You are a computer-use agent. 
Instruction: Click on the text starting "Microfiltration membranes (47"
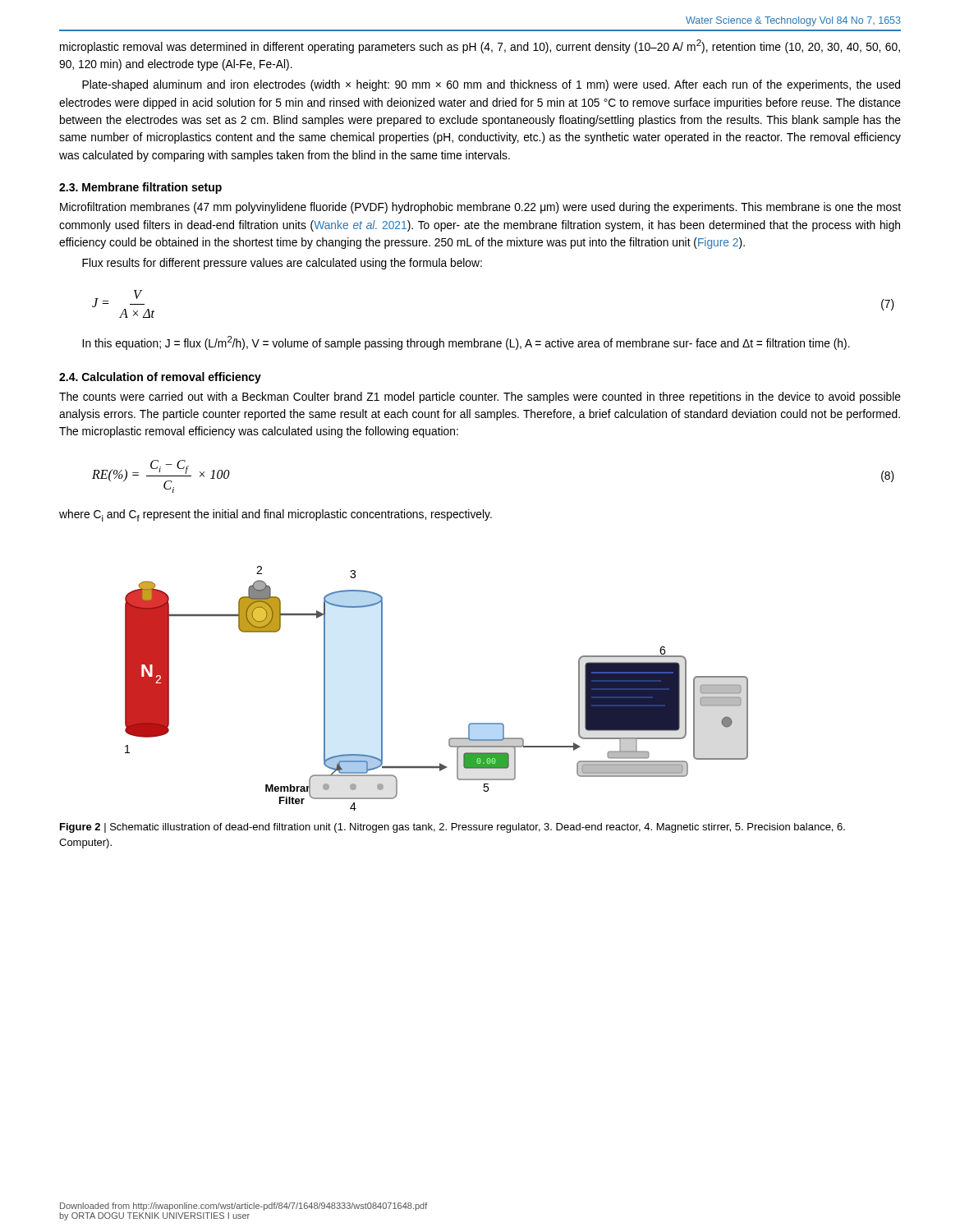tap(480, 225)
